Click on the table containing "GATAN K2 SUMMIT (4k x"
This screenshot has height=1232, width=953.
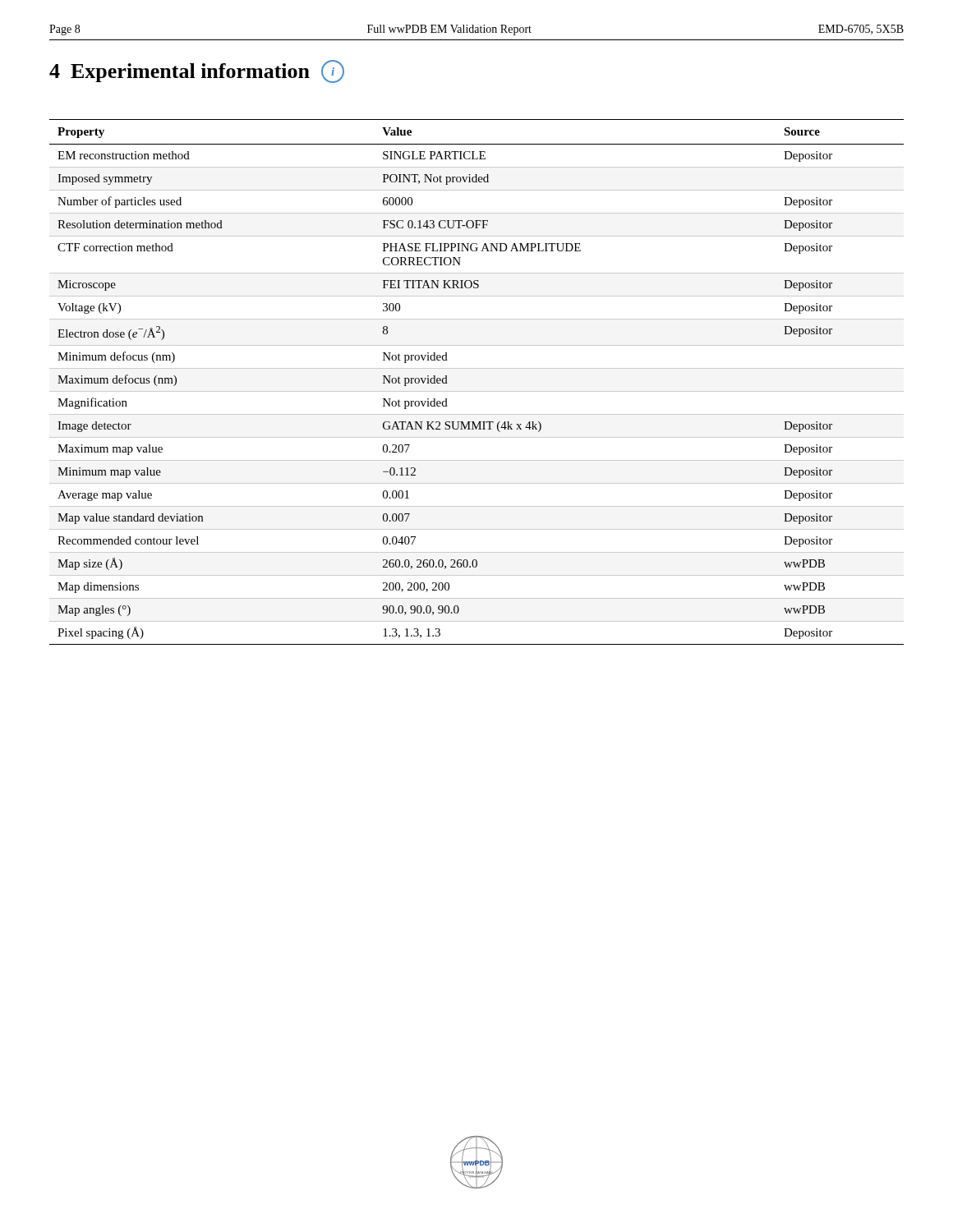point(476,382)
